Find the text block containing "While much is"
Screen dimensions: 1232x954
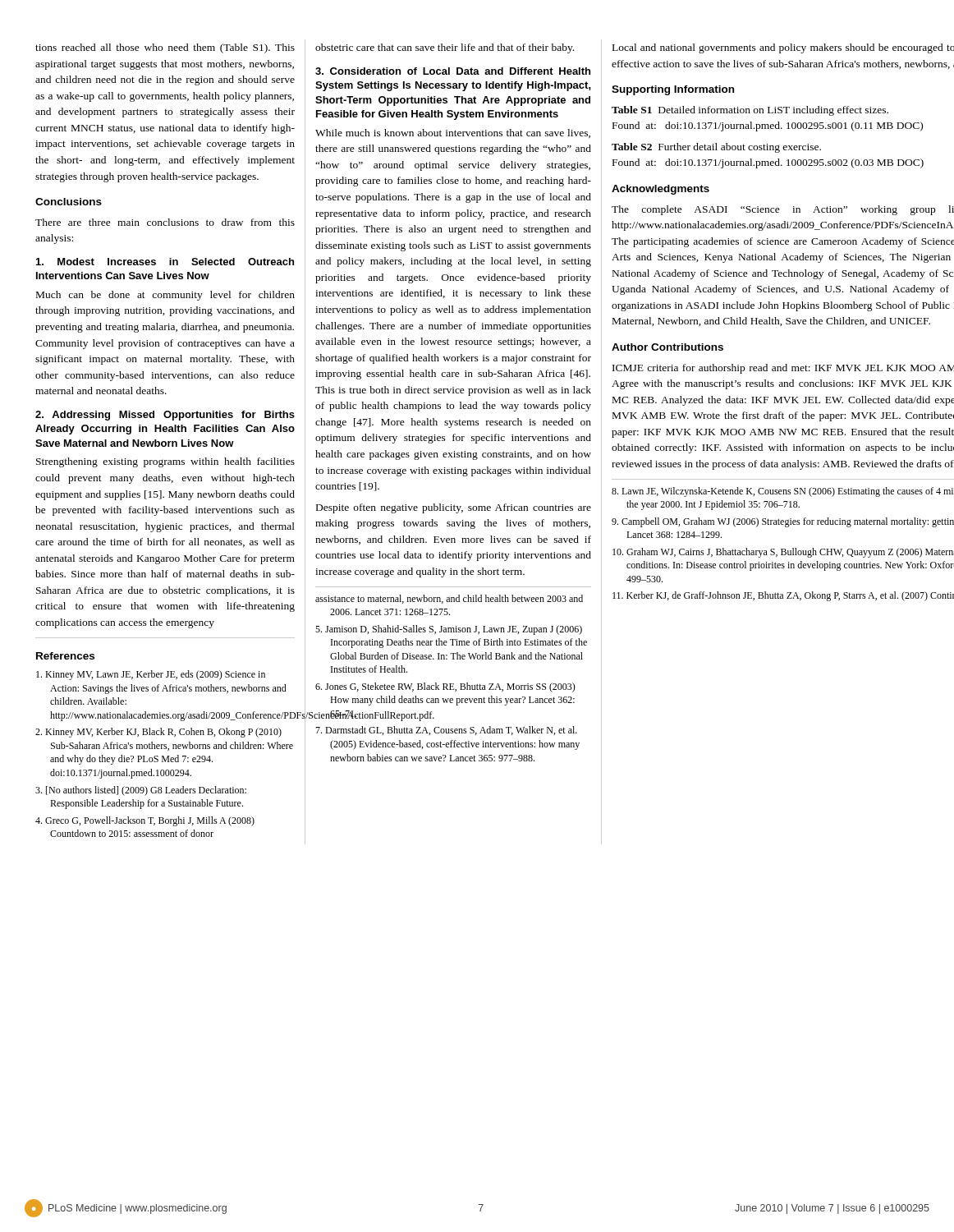[x=453, y=309]
